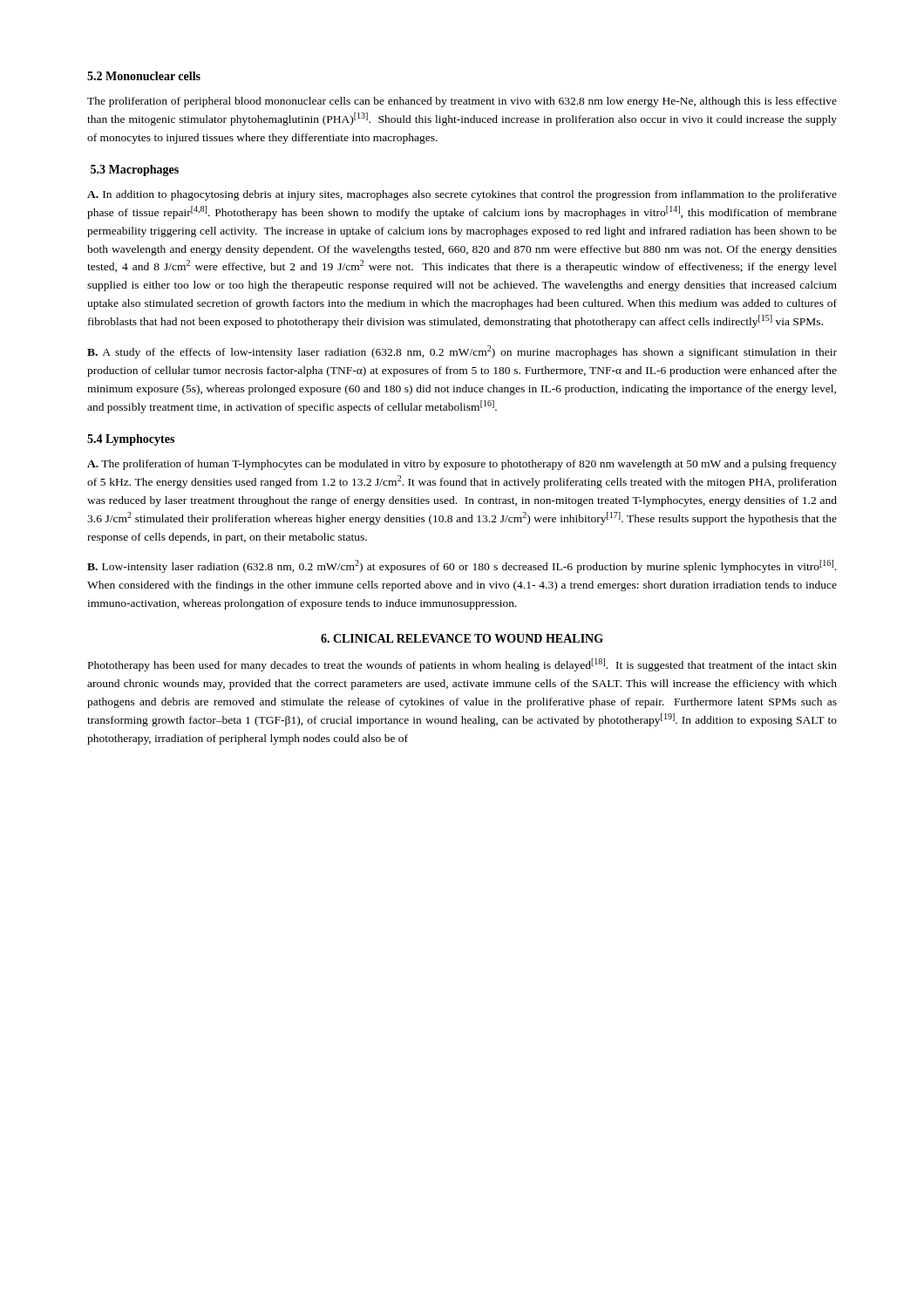Point to the block beginning "B. Low-intensity laser radiation (632.8 nm, 0.2"
The height and width of the screenshot is (1308, 924).
pos(462,584)
